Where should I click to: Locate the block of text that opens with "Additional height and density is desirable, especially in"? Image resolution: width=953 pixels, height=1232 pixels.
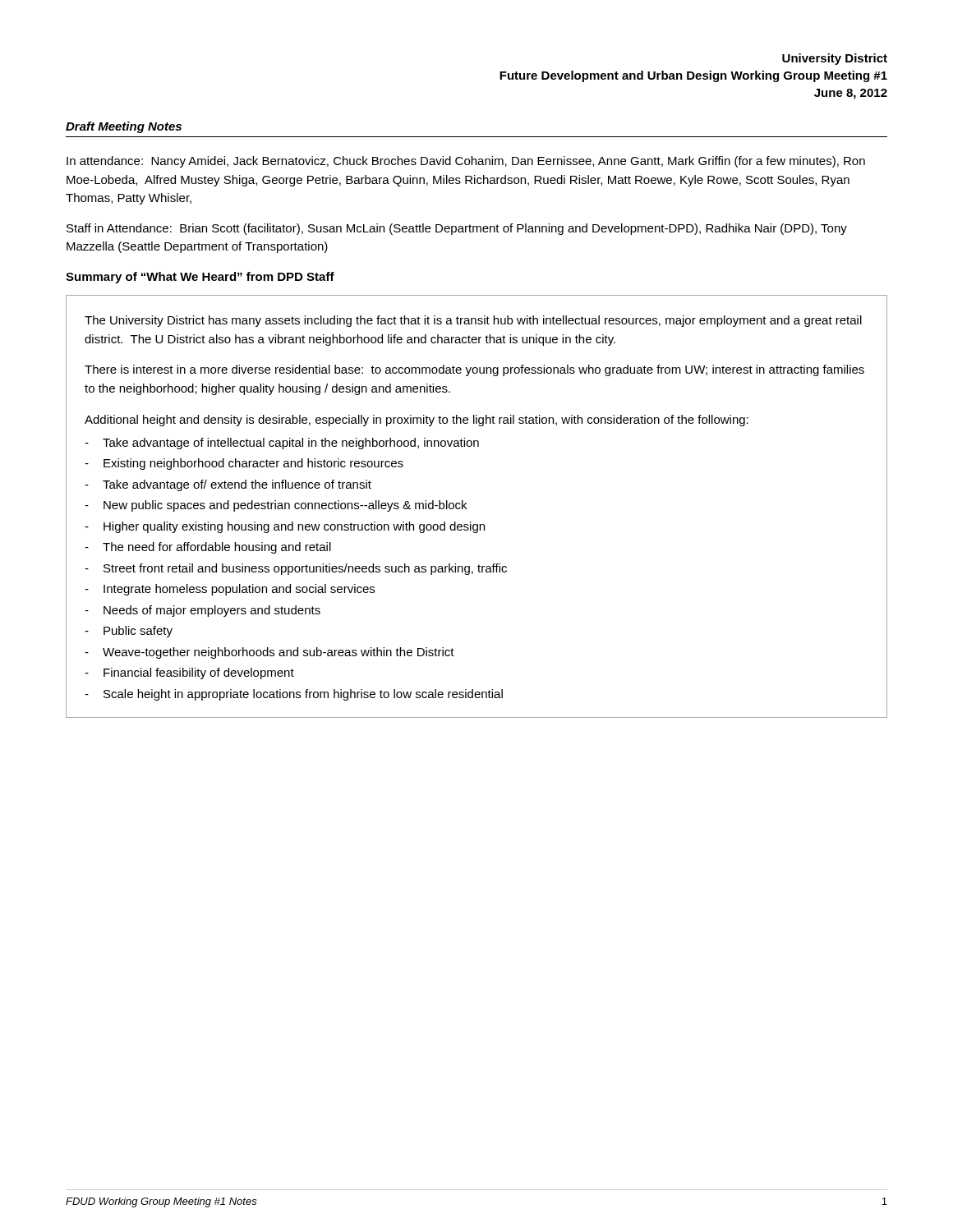pyautogui.click(x=417, y=419)
